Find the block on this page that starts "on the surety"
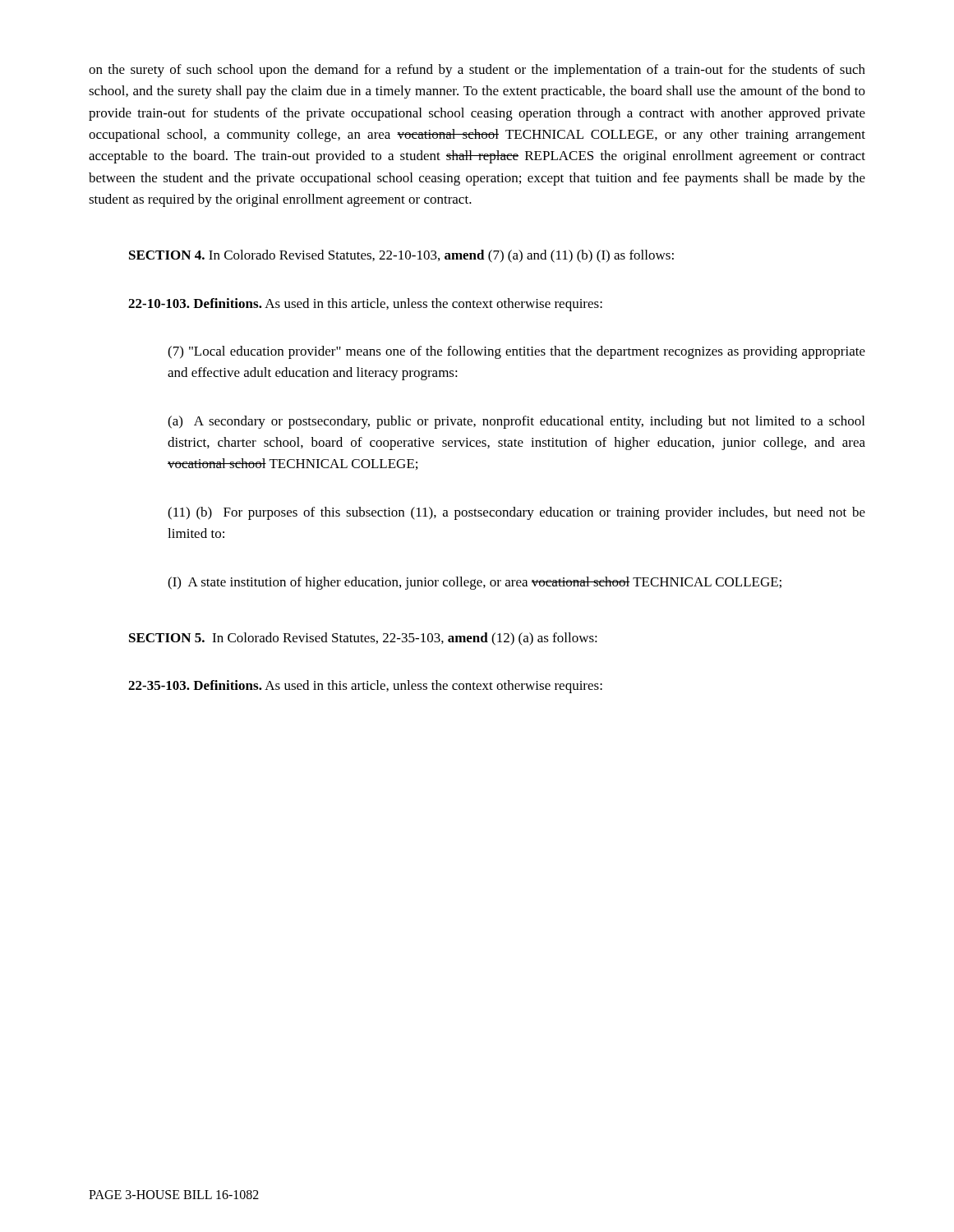 pyautogui.click(x=477, y=134)
